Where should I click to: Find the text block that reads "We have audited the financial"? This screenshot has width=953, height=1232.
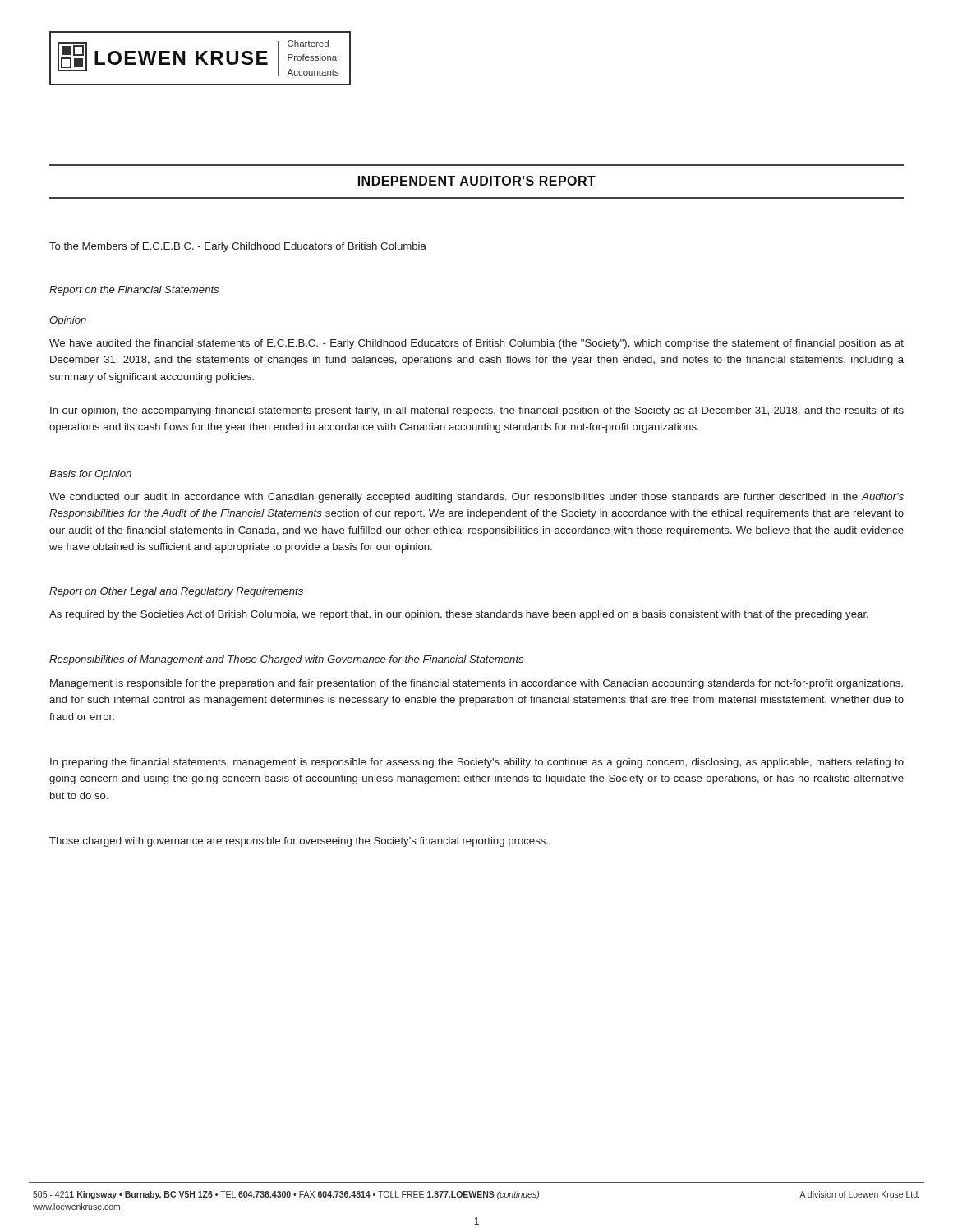[476, 360]
